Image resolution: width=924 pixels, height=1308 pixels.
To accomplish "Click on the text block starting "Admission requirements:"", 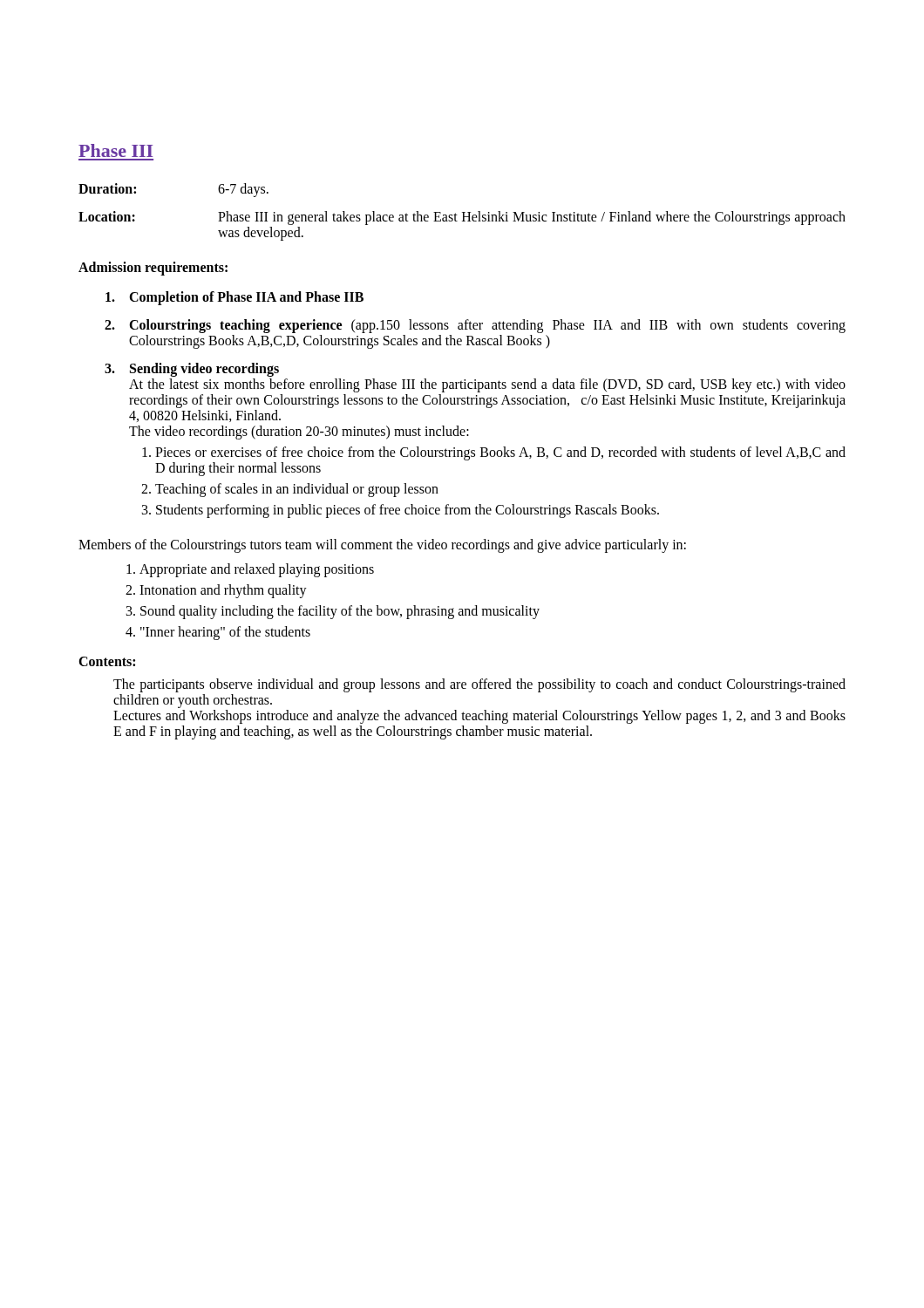I will 154,267.
